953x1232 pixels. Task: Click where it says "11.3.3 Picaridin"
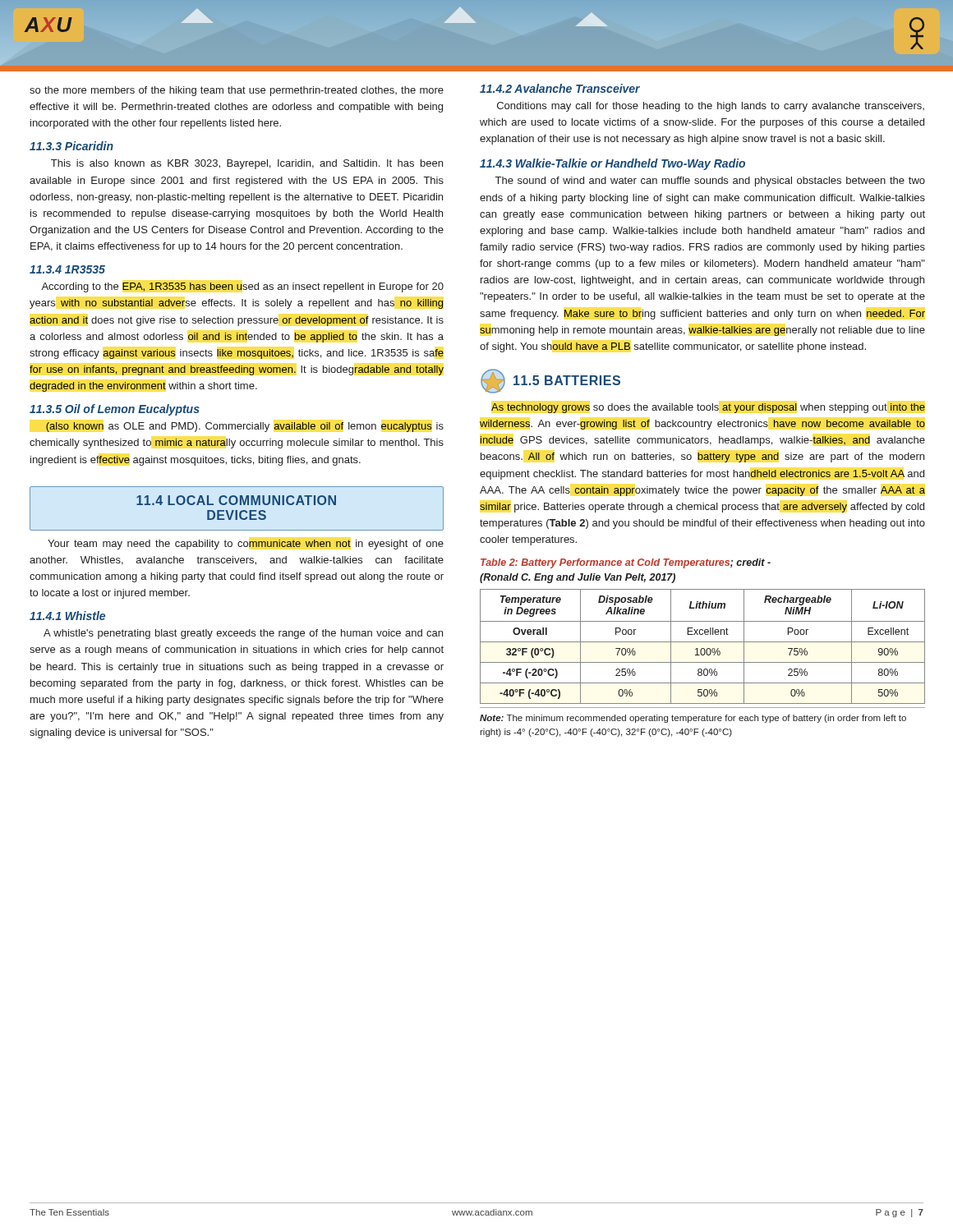(x=71, y=147)
